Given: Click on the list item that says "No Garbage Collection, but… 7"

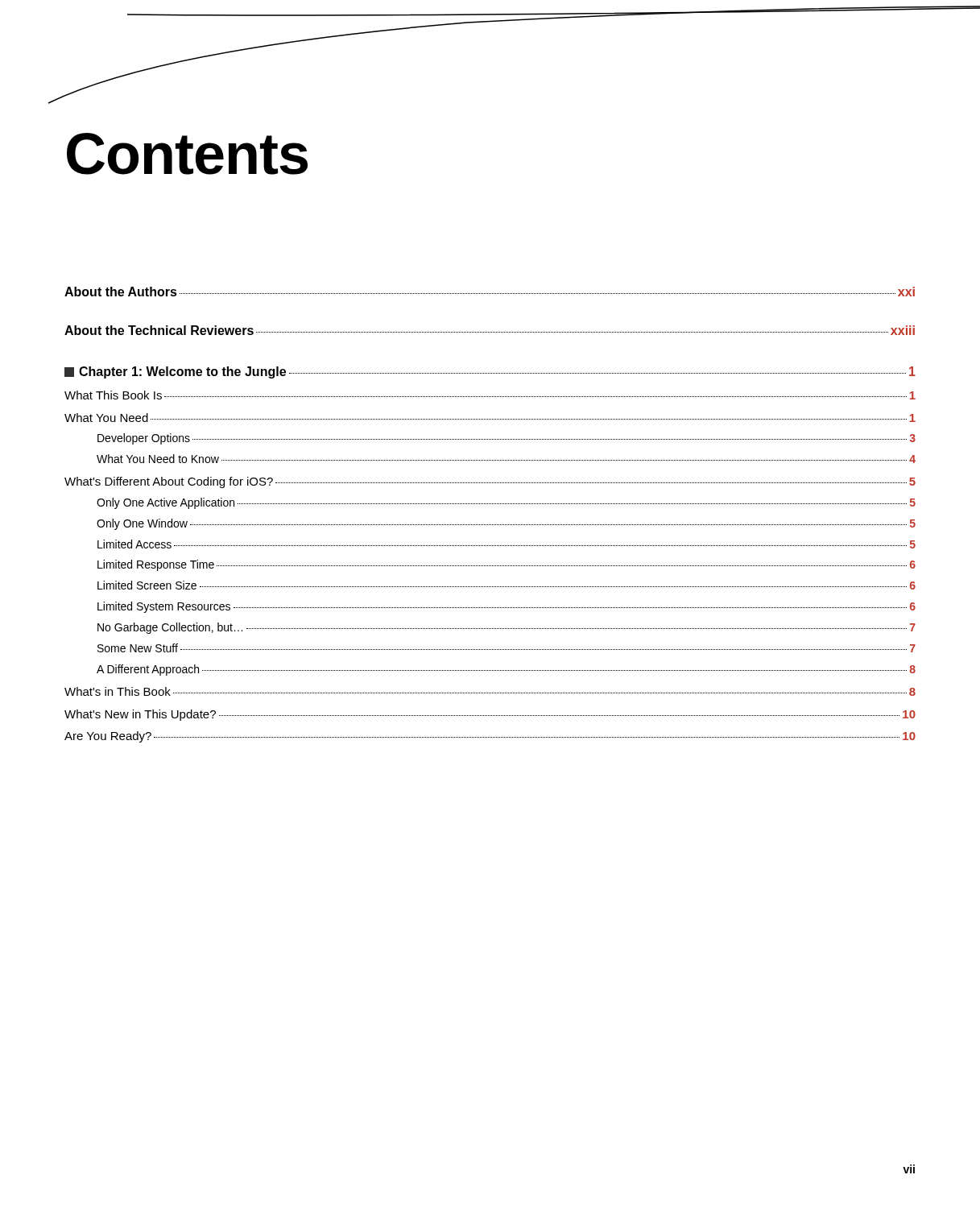Looking at the screenshot, I should (x=490, y=628).
